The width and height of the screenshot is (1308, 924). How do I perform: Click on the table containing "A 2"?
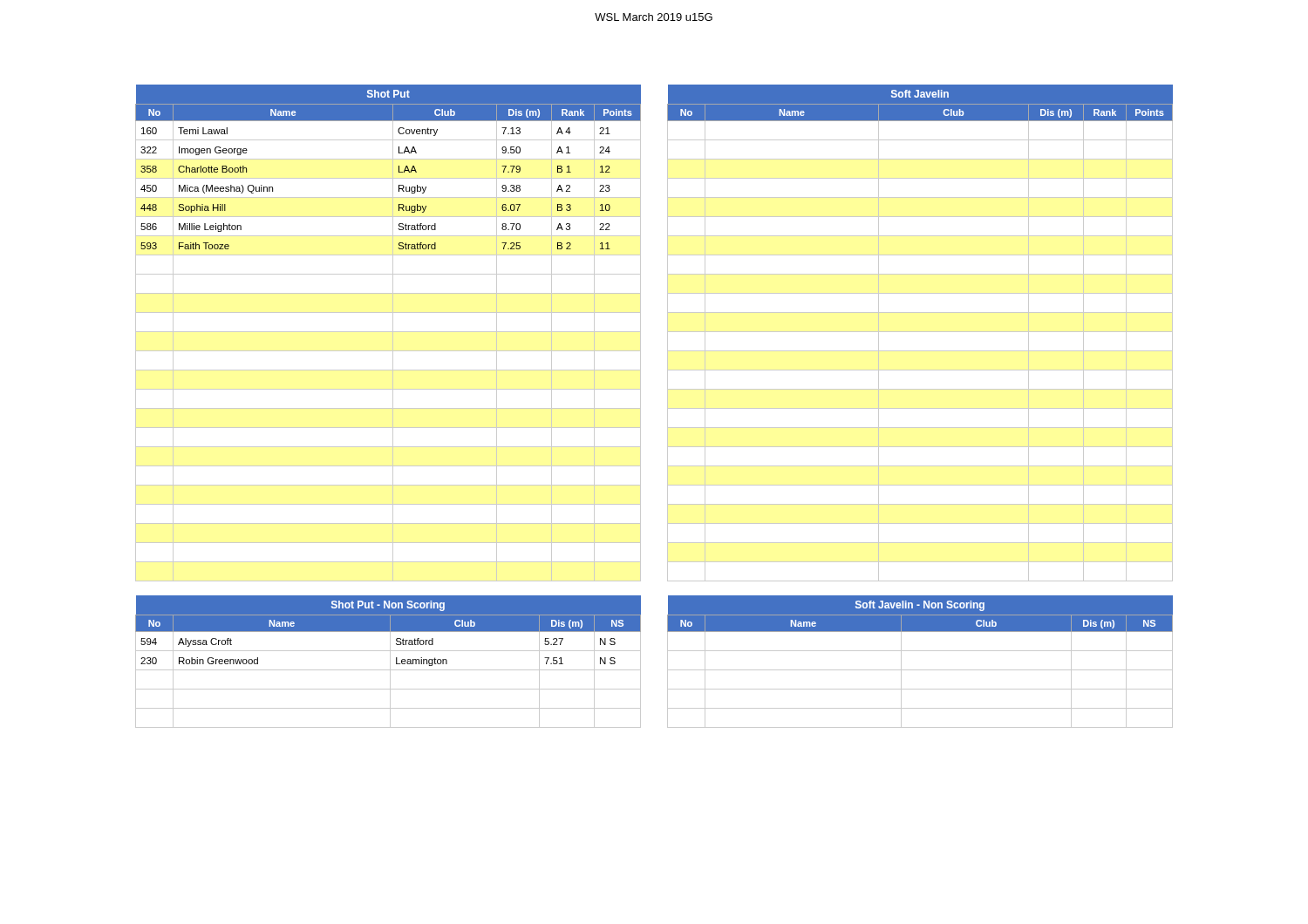(388, 333)
